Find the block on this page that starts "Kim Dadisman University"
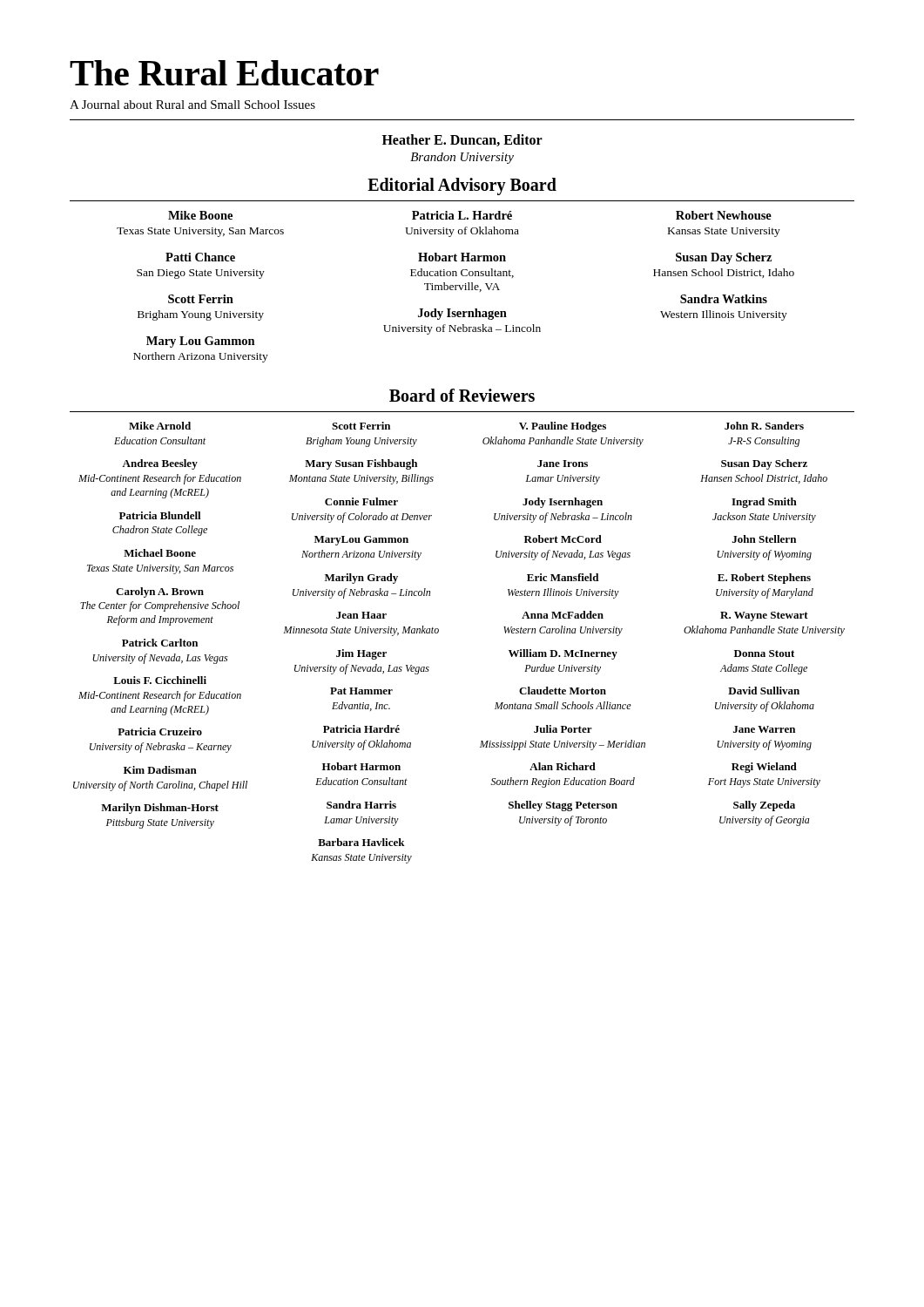Screen dimensions: 1307x924 pyautogui.click(x=160, y=778)
